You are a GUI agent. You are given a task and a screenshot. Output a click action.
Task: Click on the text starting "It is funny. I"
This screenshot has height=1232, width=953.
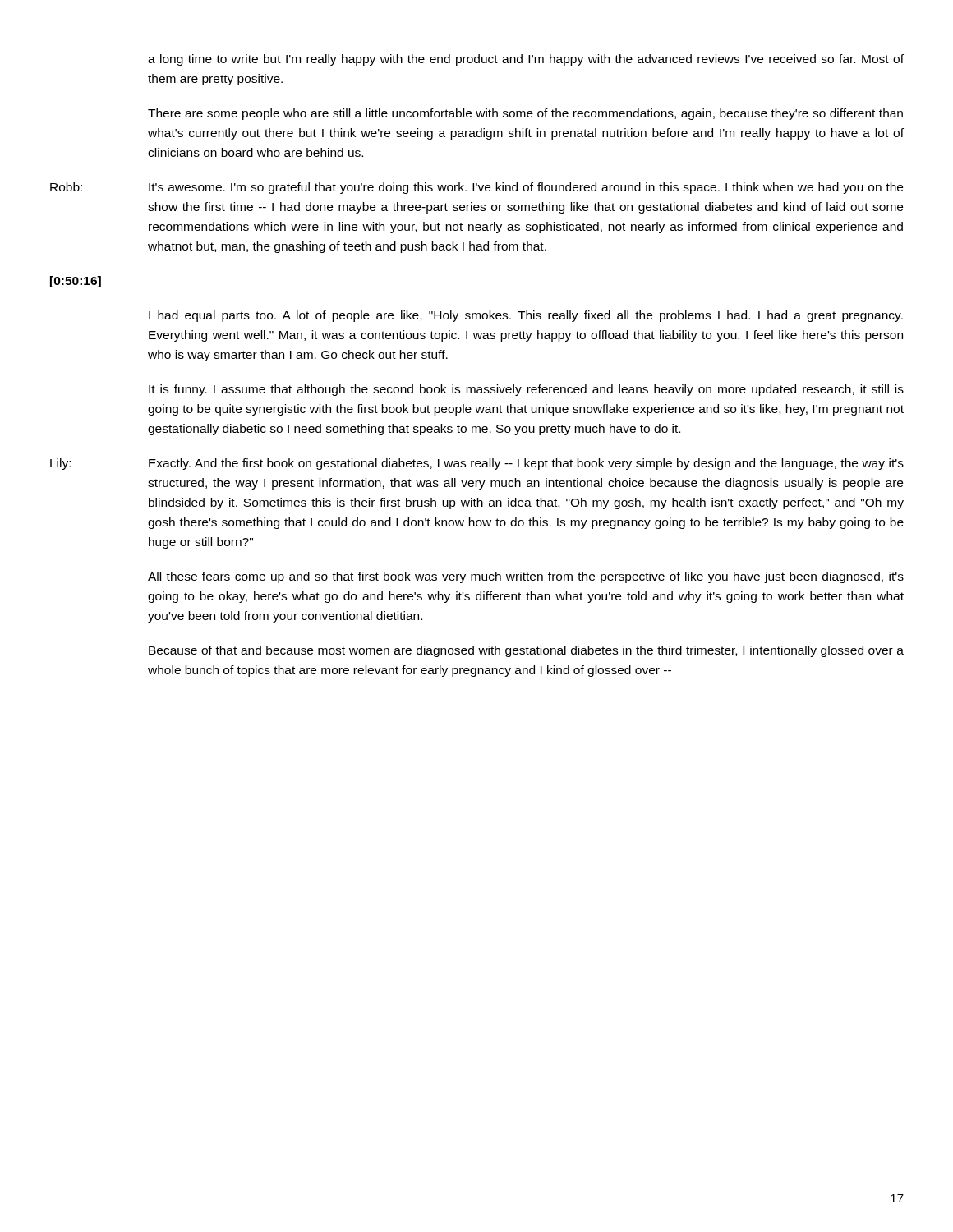(x=526, y=409)
